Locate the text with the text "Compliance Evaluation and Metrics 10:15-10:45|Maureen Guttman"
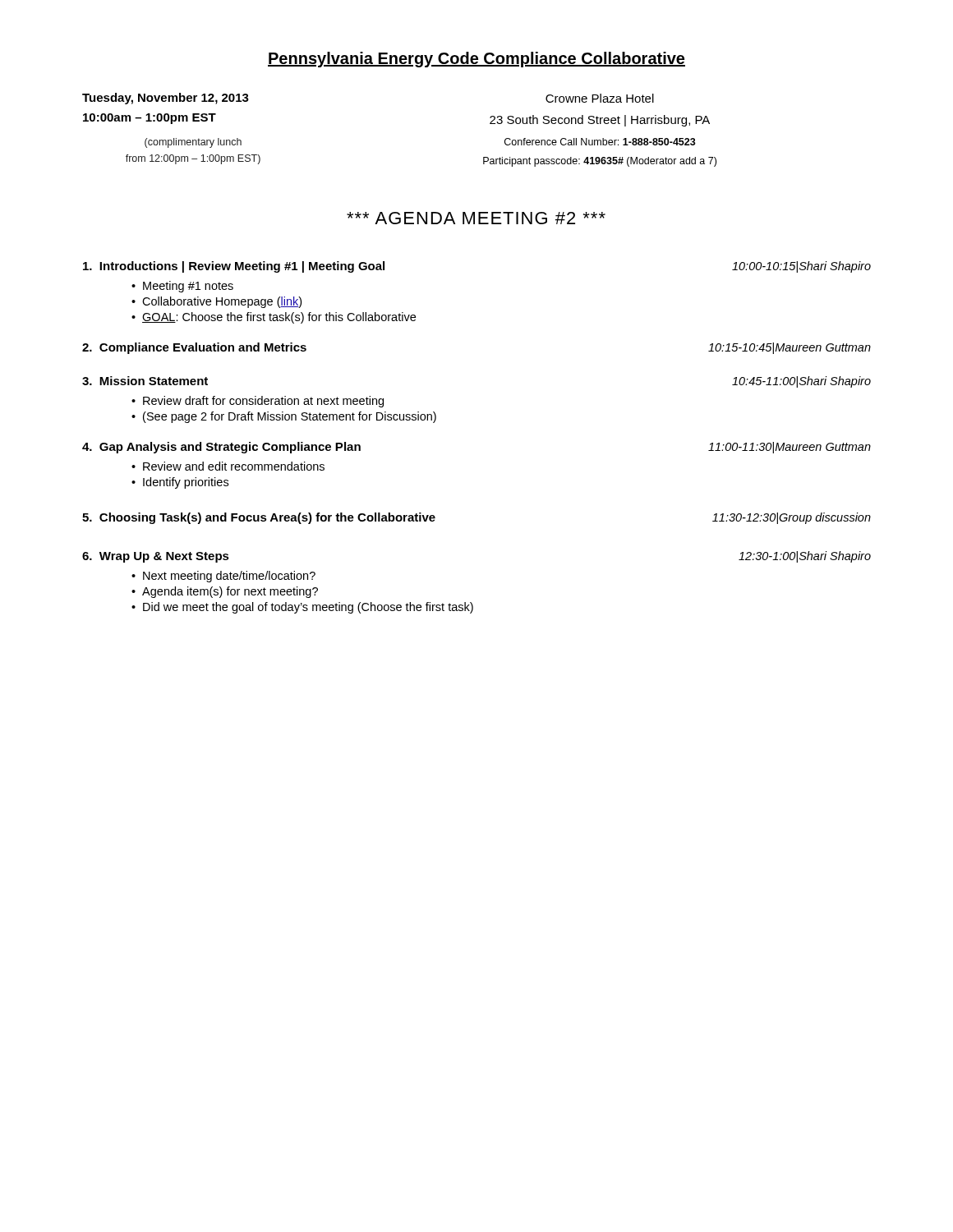 (193, 348)
